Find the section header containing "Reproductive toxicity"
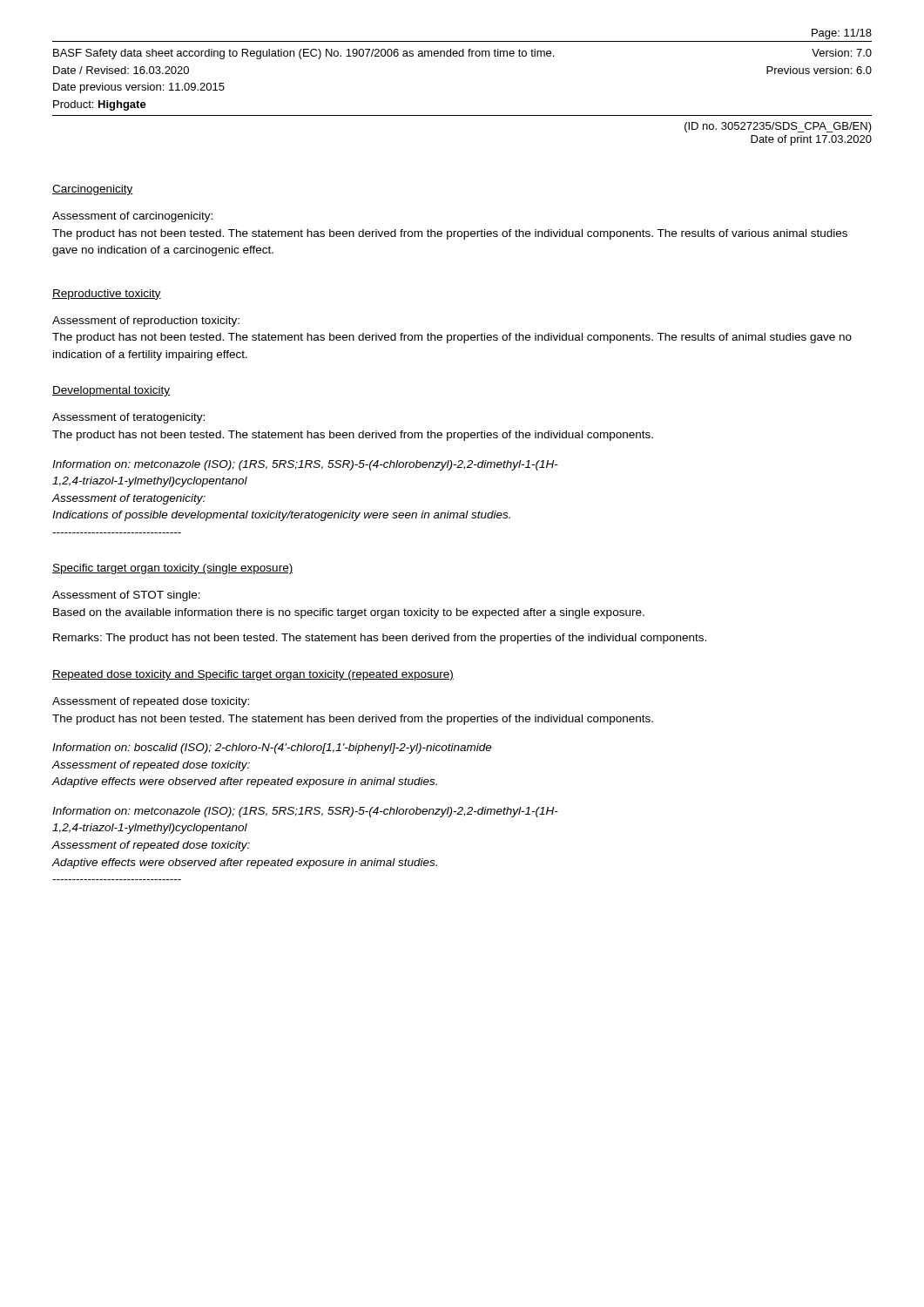 click(x=107, y=293)
